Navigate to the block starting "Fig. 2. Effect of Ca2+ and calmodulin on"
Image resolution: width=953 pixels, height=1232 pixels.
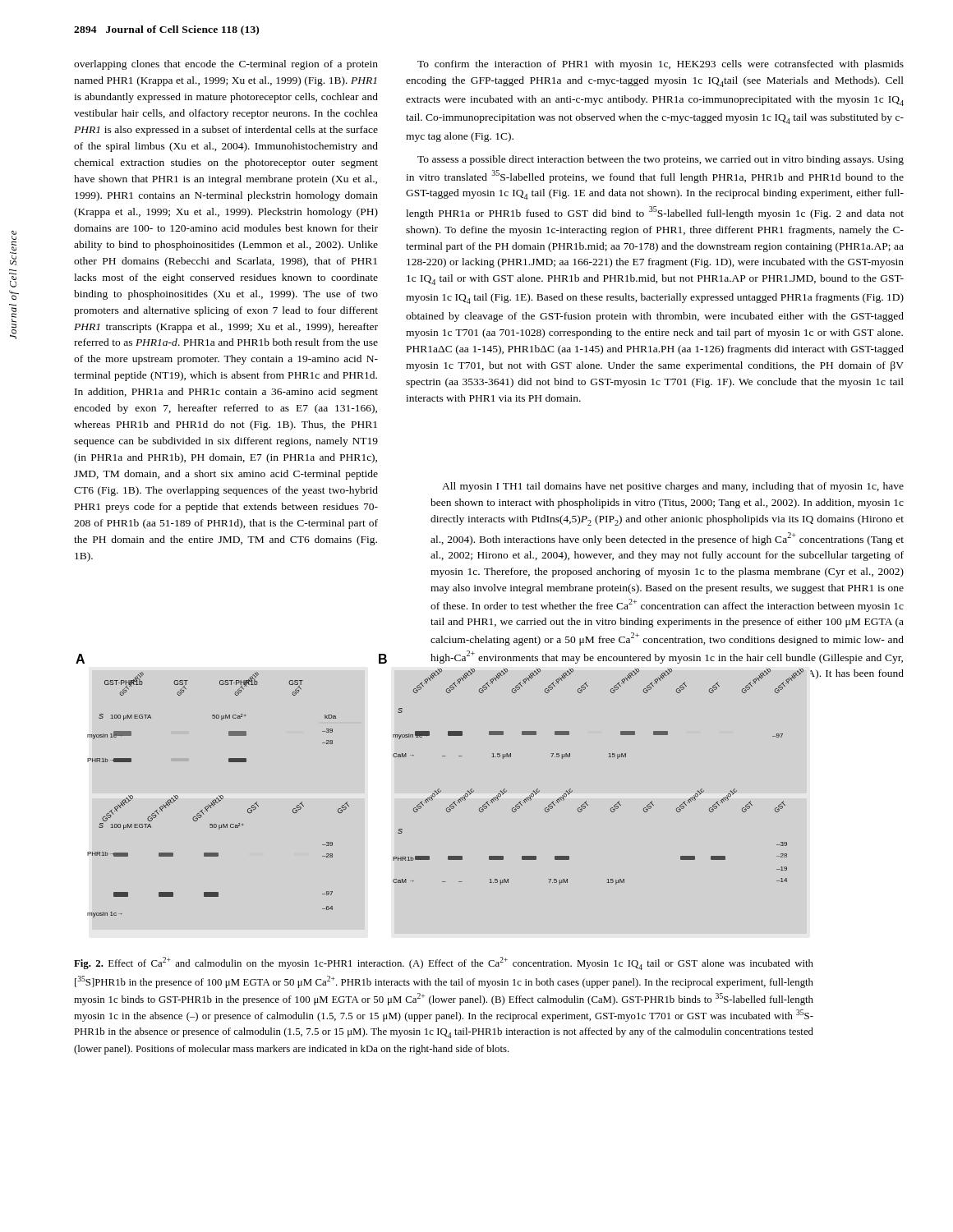pos(444,1005)
